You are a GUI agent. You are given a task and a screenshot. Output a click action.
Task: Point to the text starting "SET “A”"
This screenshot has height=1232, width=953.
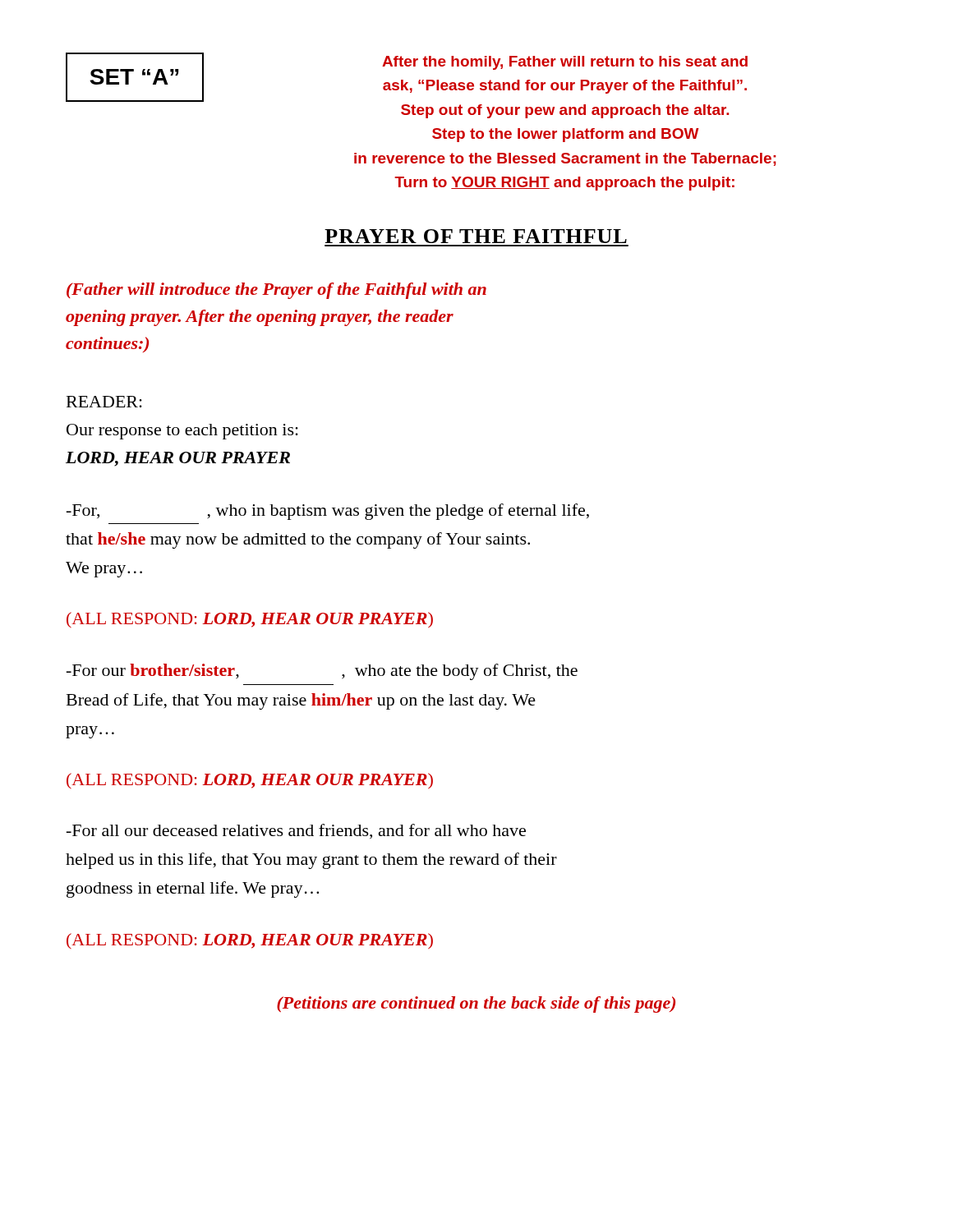point(135,77)
